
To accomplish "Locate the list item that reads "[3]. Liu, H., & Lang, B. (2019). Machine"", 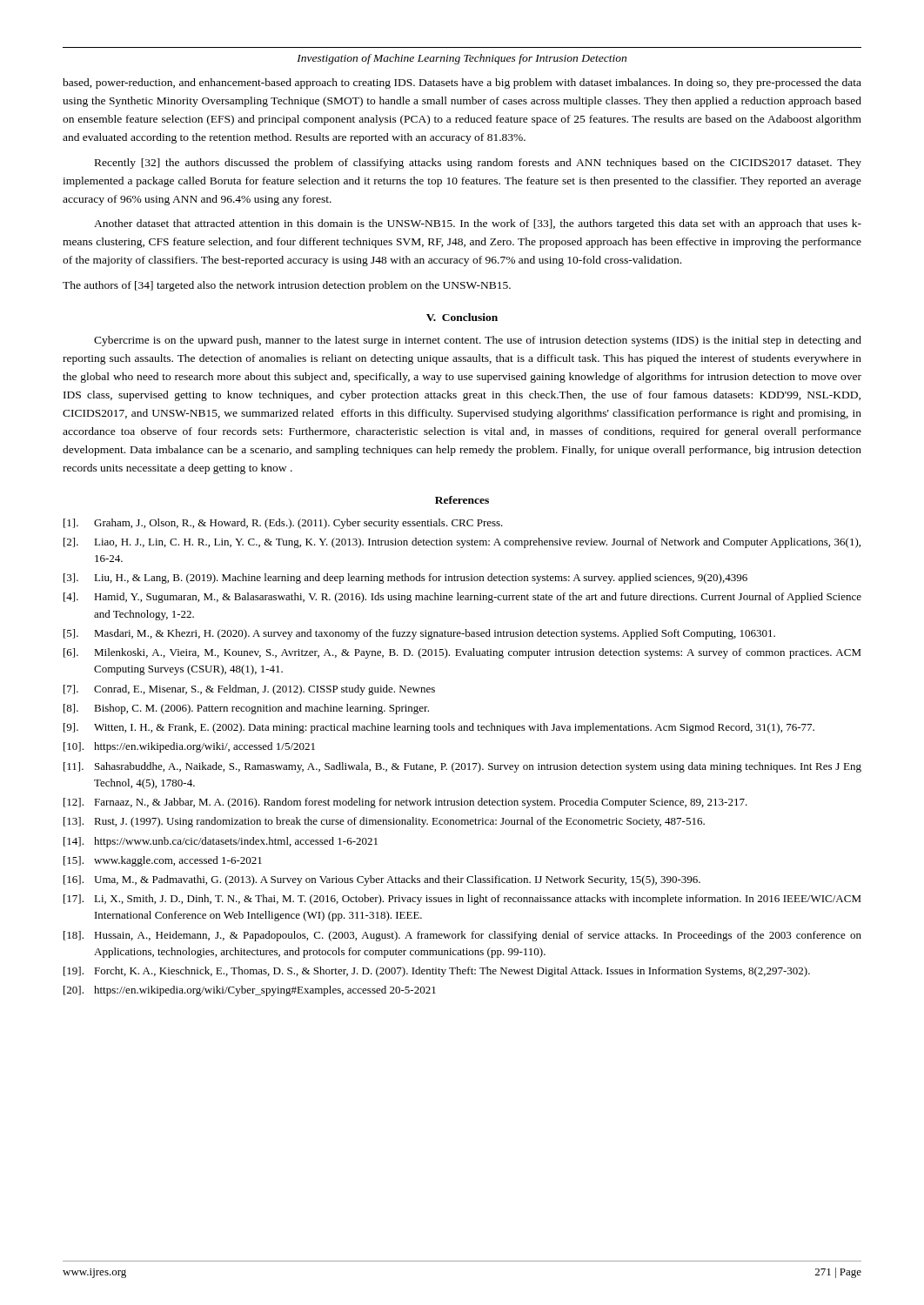I will pos(462,578).
